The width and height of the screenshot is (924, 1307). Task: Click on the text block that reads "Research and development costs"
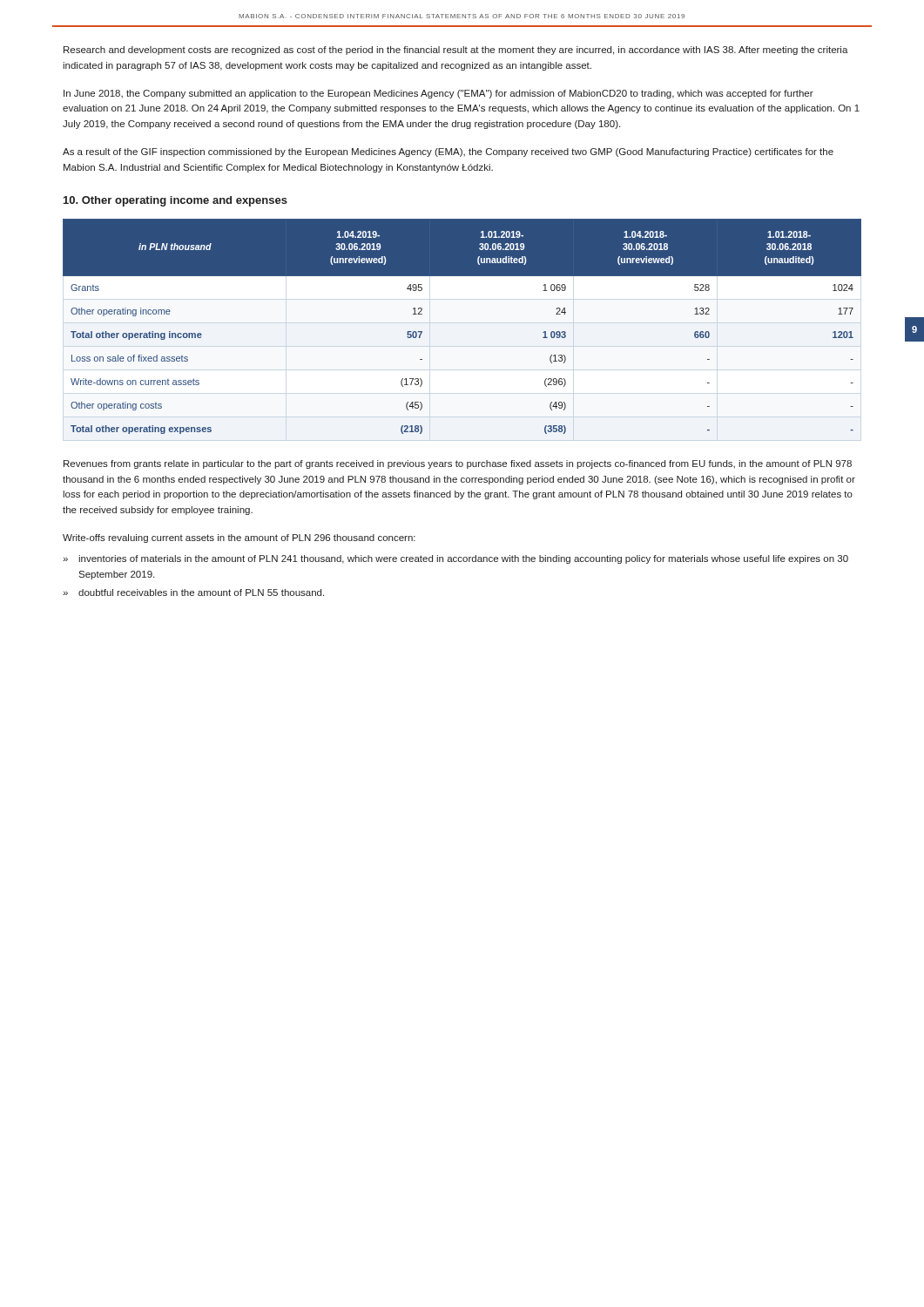tap(455, 57)
